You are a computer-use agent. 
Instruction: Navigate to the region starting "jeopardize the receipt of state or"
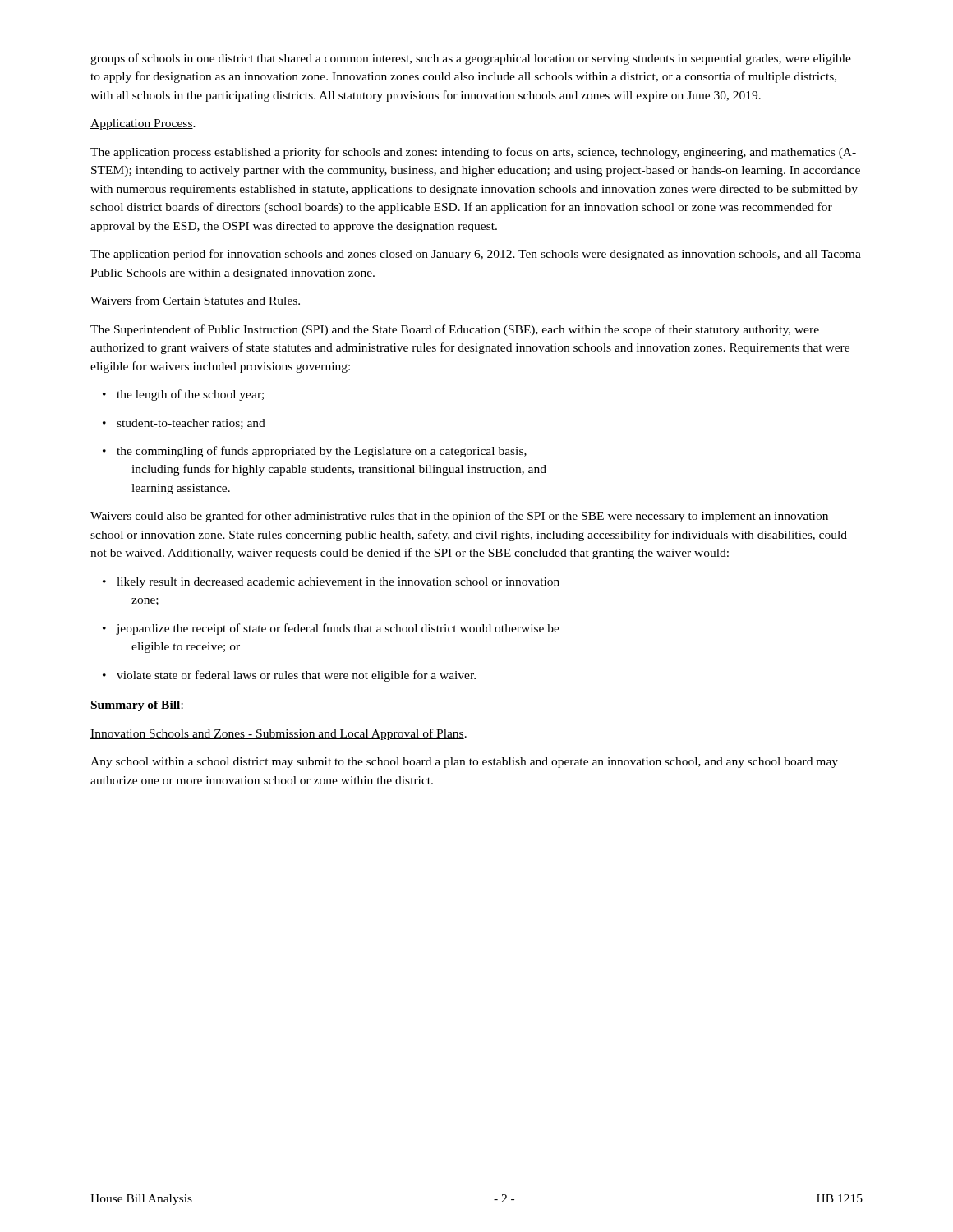(x=476, y=637)
